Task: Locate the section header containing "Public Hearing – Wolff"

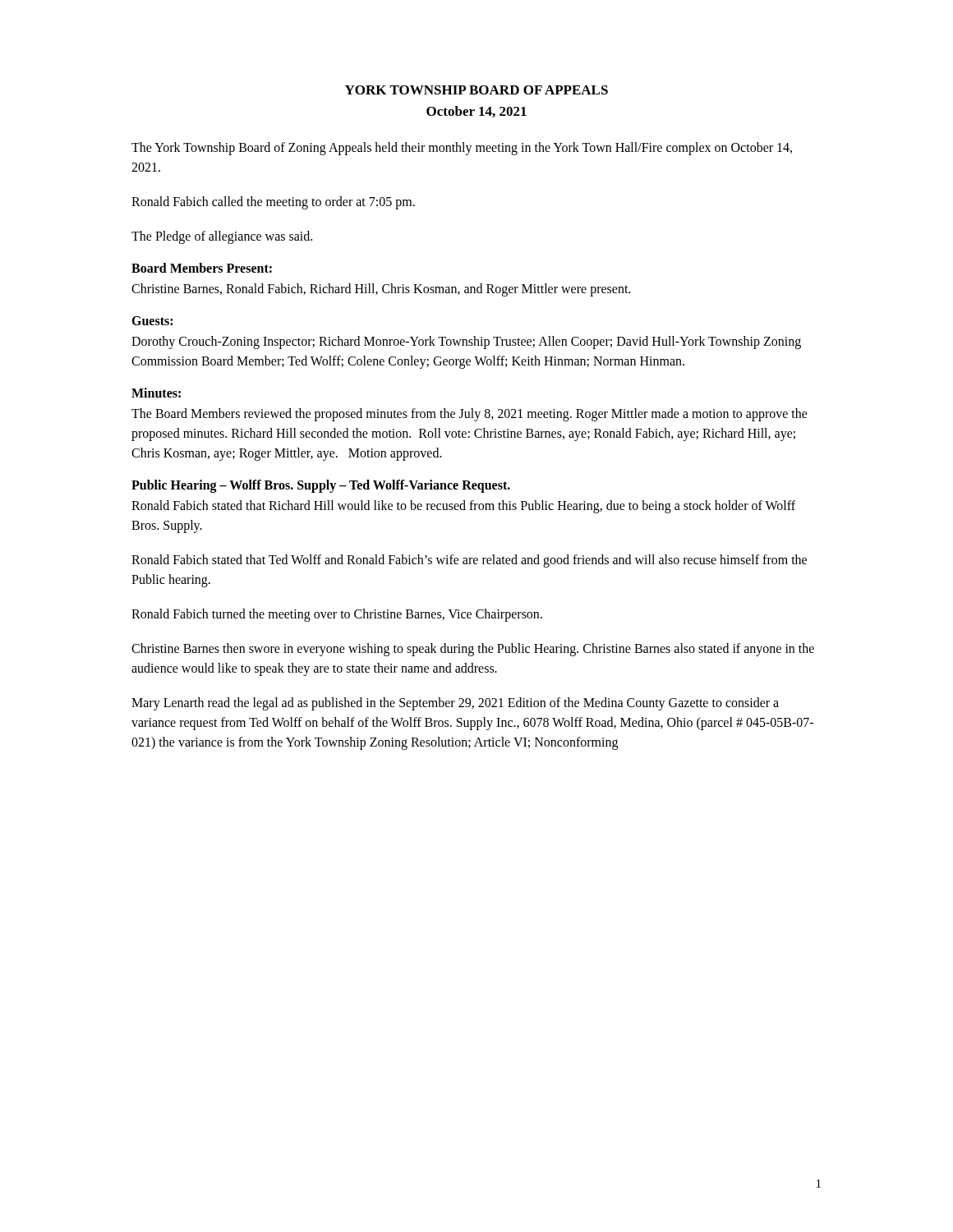Action: [x=321, y=485]
